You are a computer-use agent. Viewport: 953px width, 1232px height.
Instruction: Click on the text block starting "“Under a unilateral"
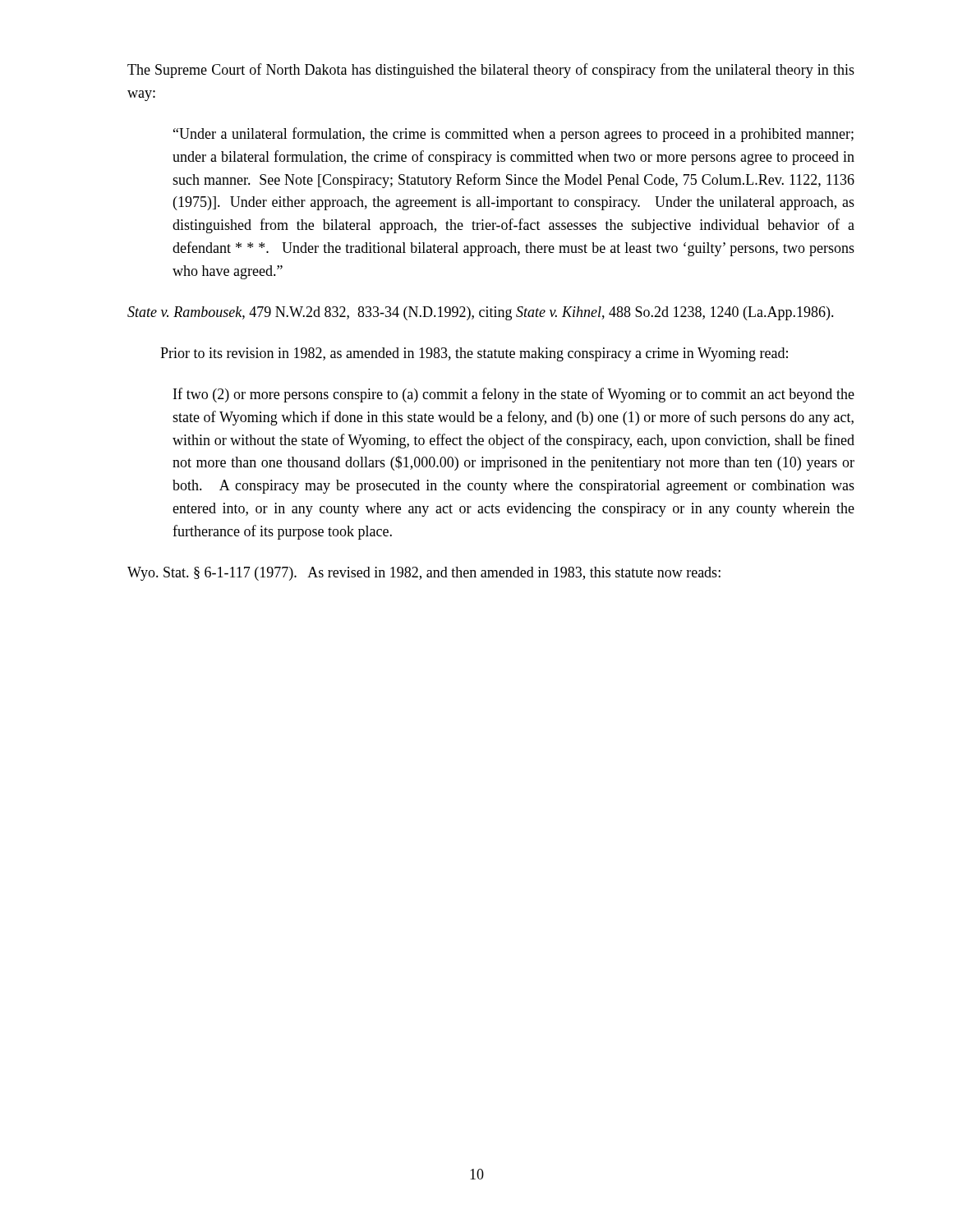pos(513,202)
